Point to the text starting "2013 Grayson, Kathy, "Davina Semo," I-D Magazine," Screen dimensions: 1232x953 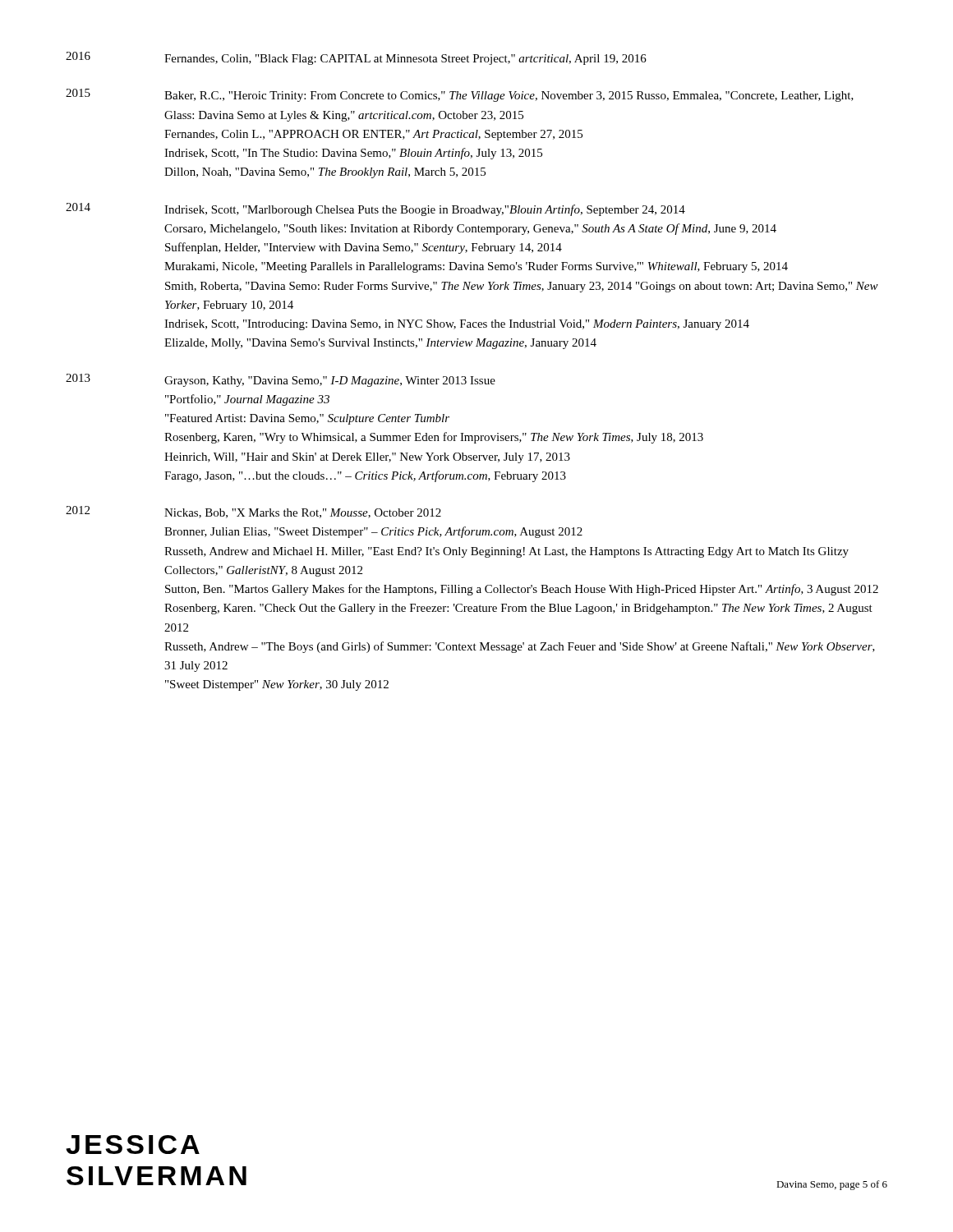coord(476,428)
